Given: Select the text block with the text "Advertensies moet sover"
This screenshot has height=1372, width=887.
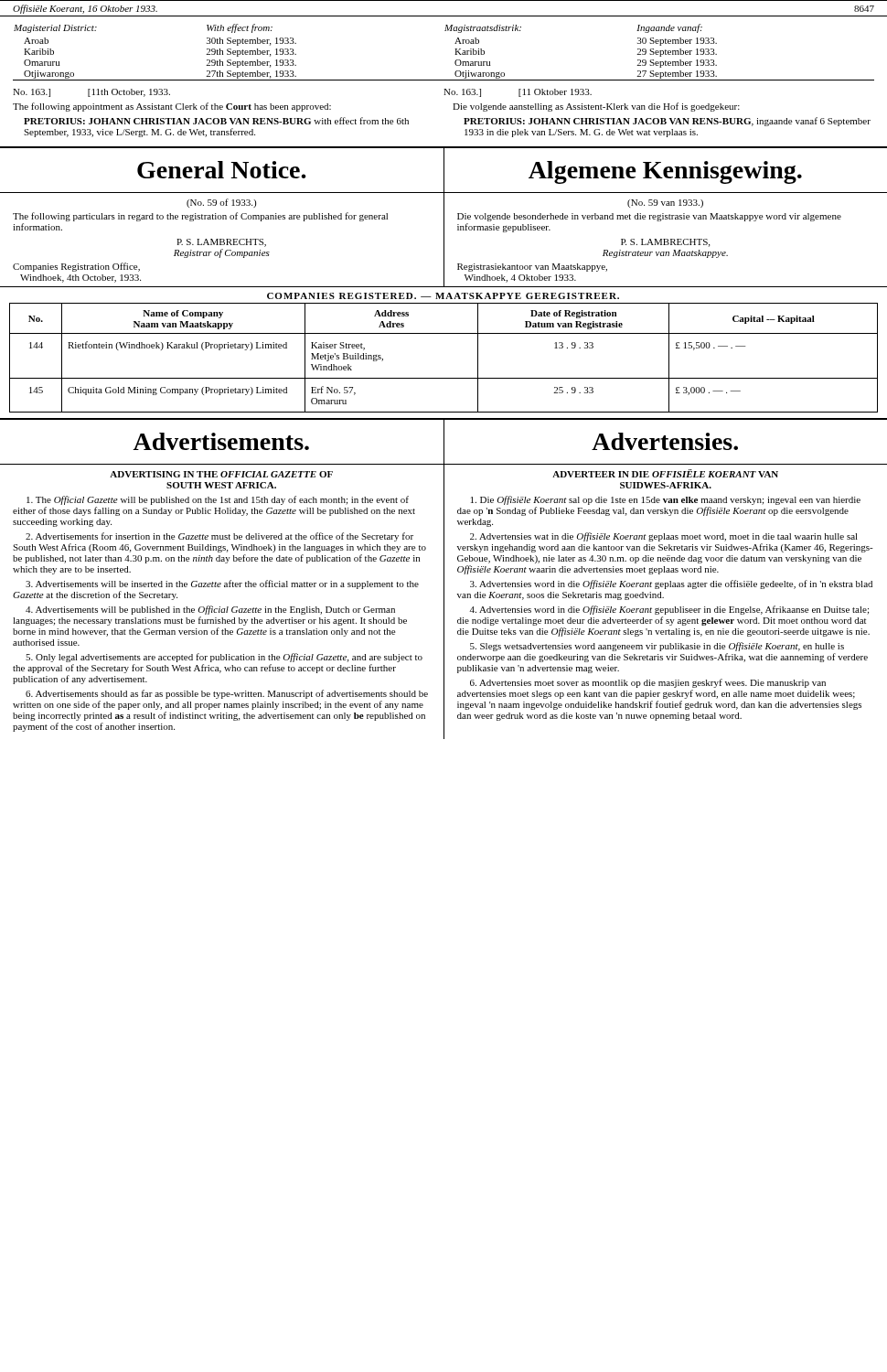Looking at the screenshot, I should [x=665, y=699].
